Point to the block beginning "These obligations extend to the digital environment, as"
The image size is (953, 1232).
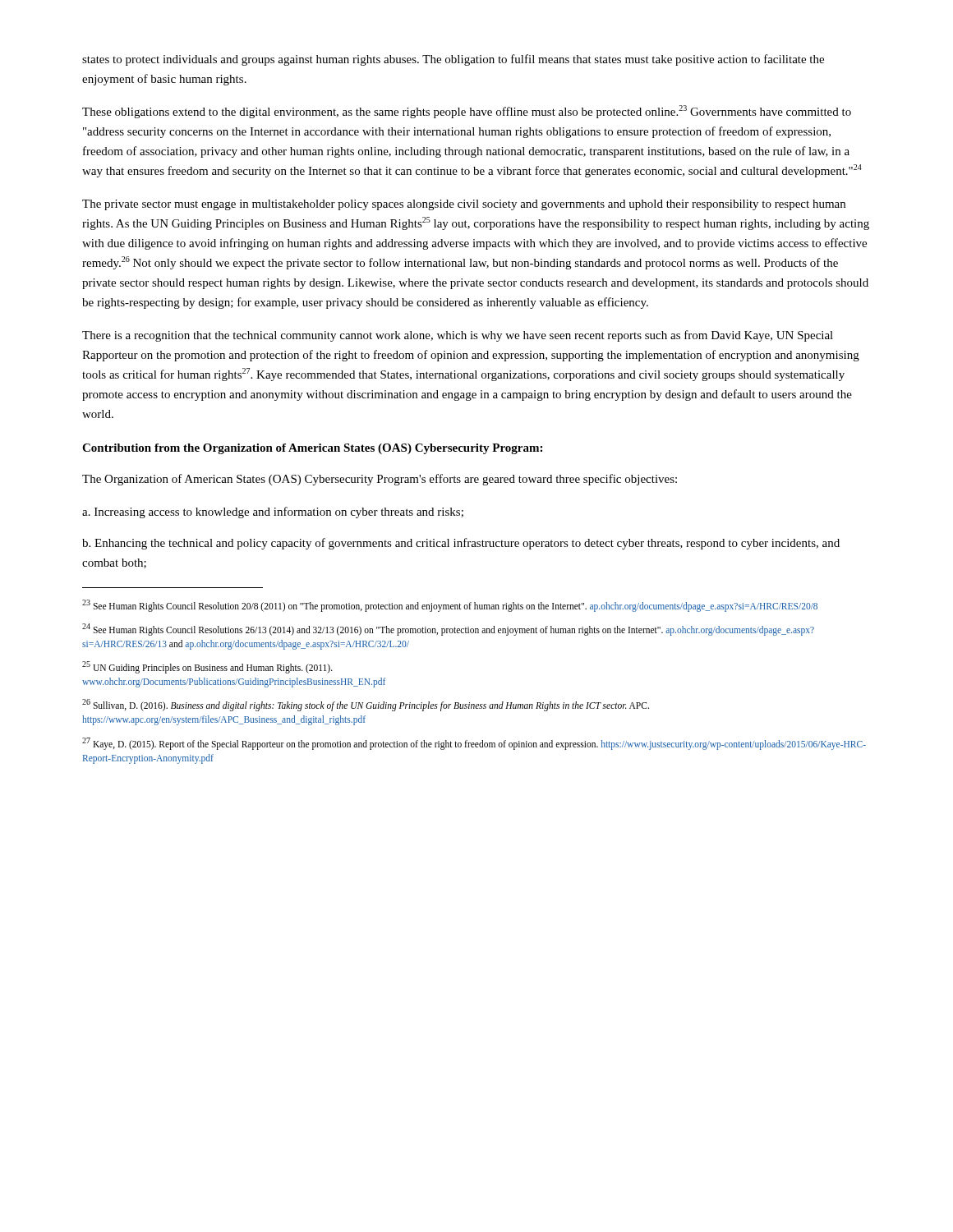point(472,140)
